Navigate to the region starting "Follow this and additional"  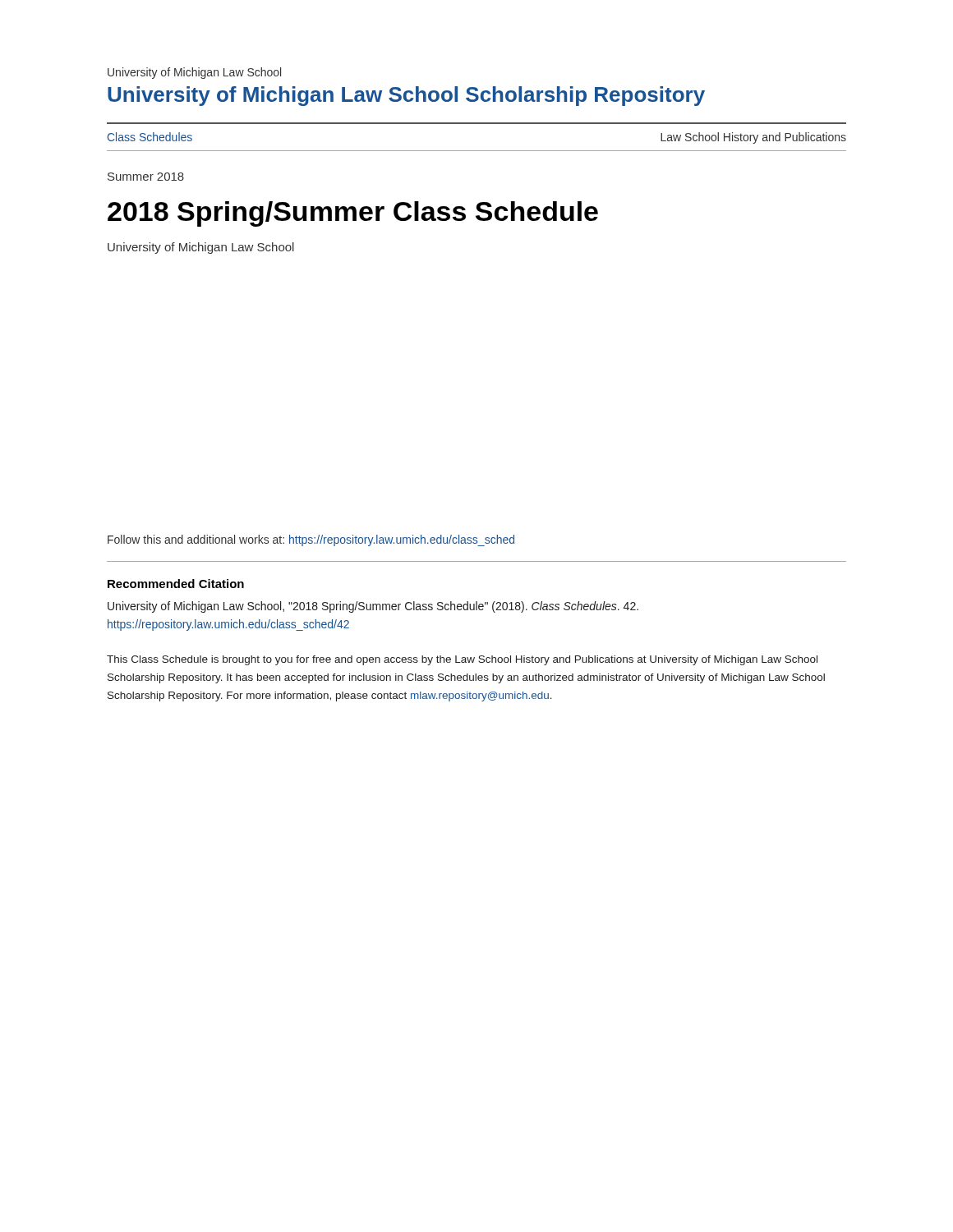pos(311,540)
